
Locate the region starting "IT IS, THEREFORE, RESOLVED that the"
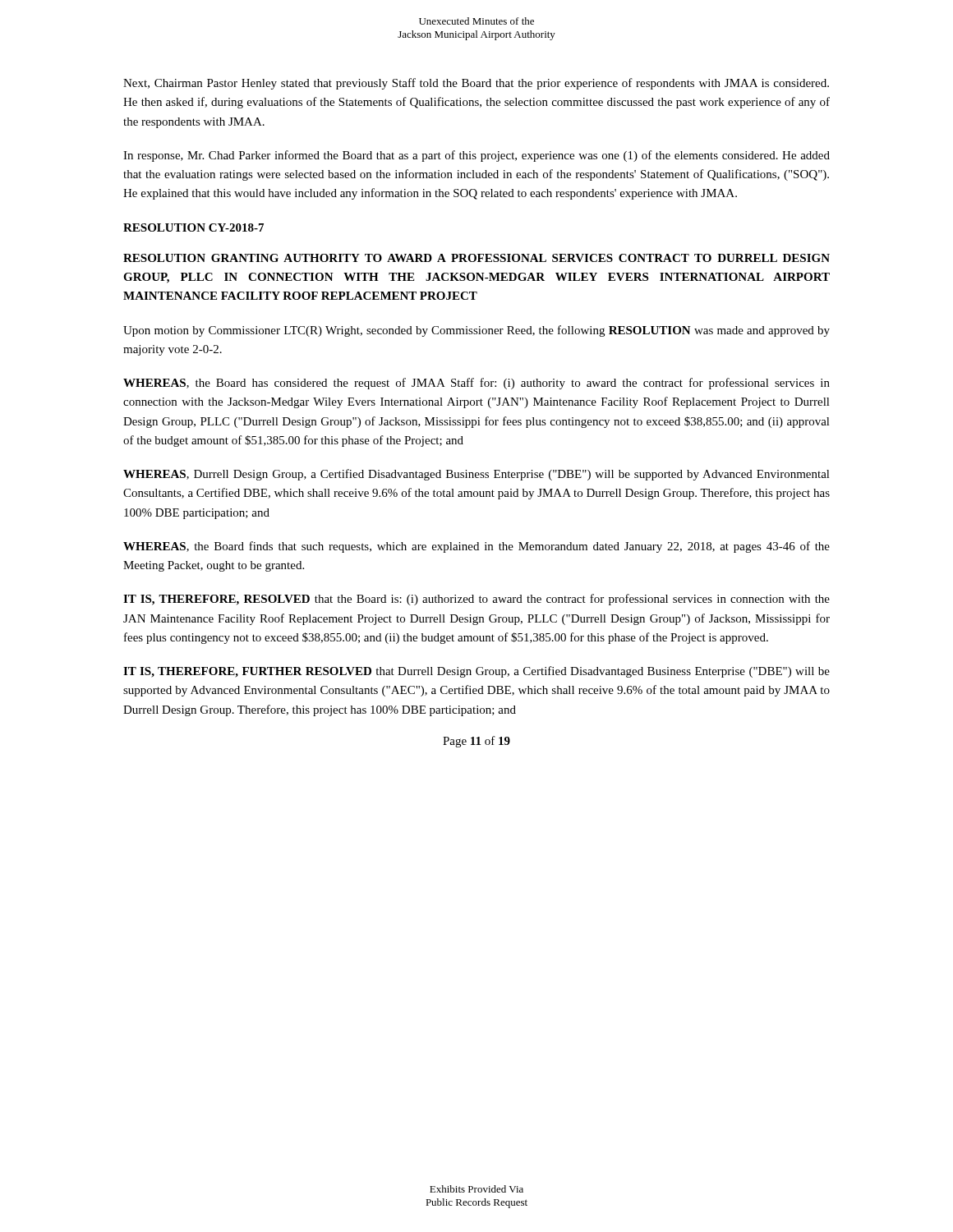pyautogui.click(x=476, y=618)
